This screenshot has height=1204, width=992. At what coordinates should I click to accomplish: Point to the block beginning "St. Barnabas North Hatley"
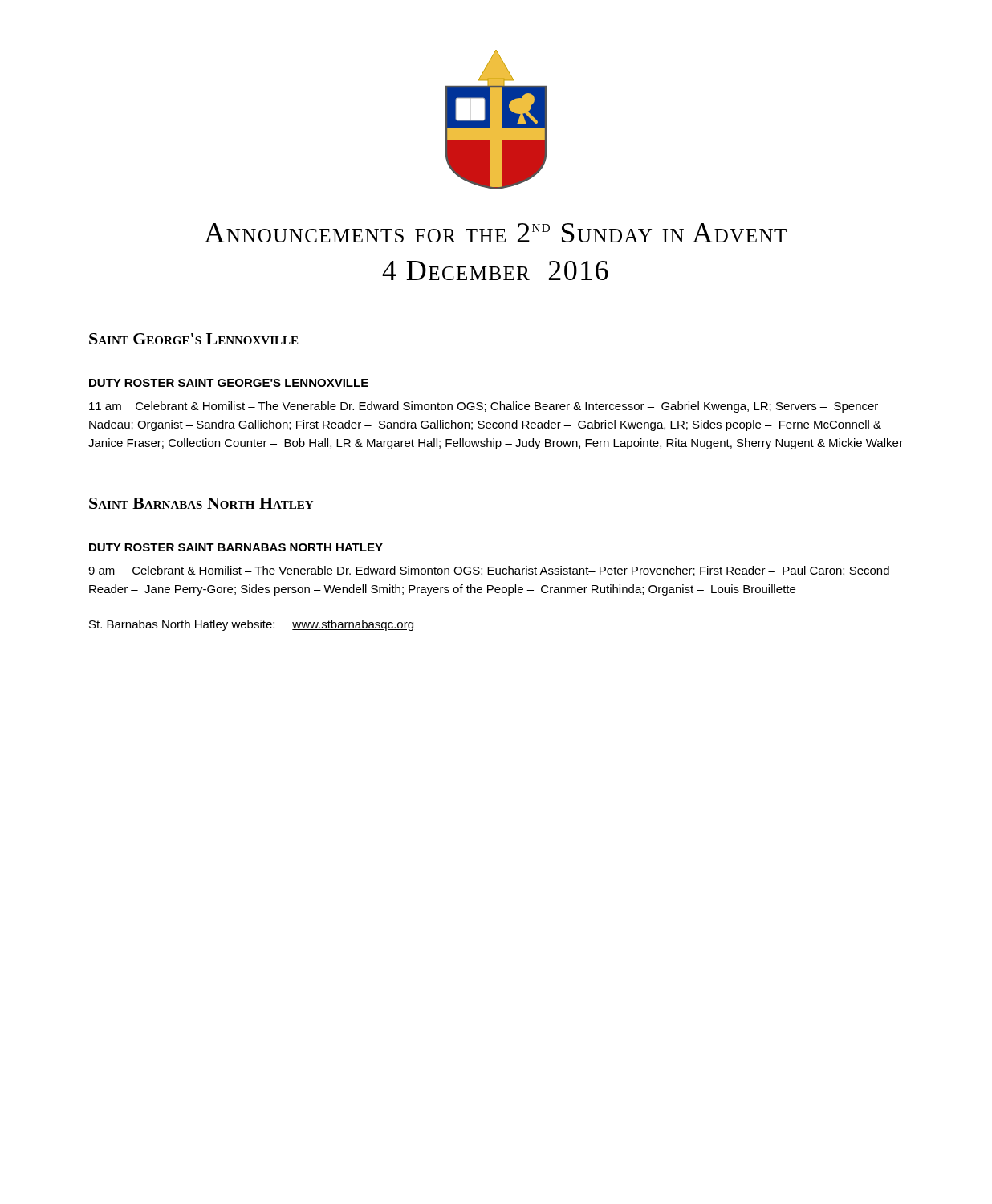(x=251, y=624)
